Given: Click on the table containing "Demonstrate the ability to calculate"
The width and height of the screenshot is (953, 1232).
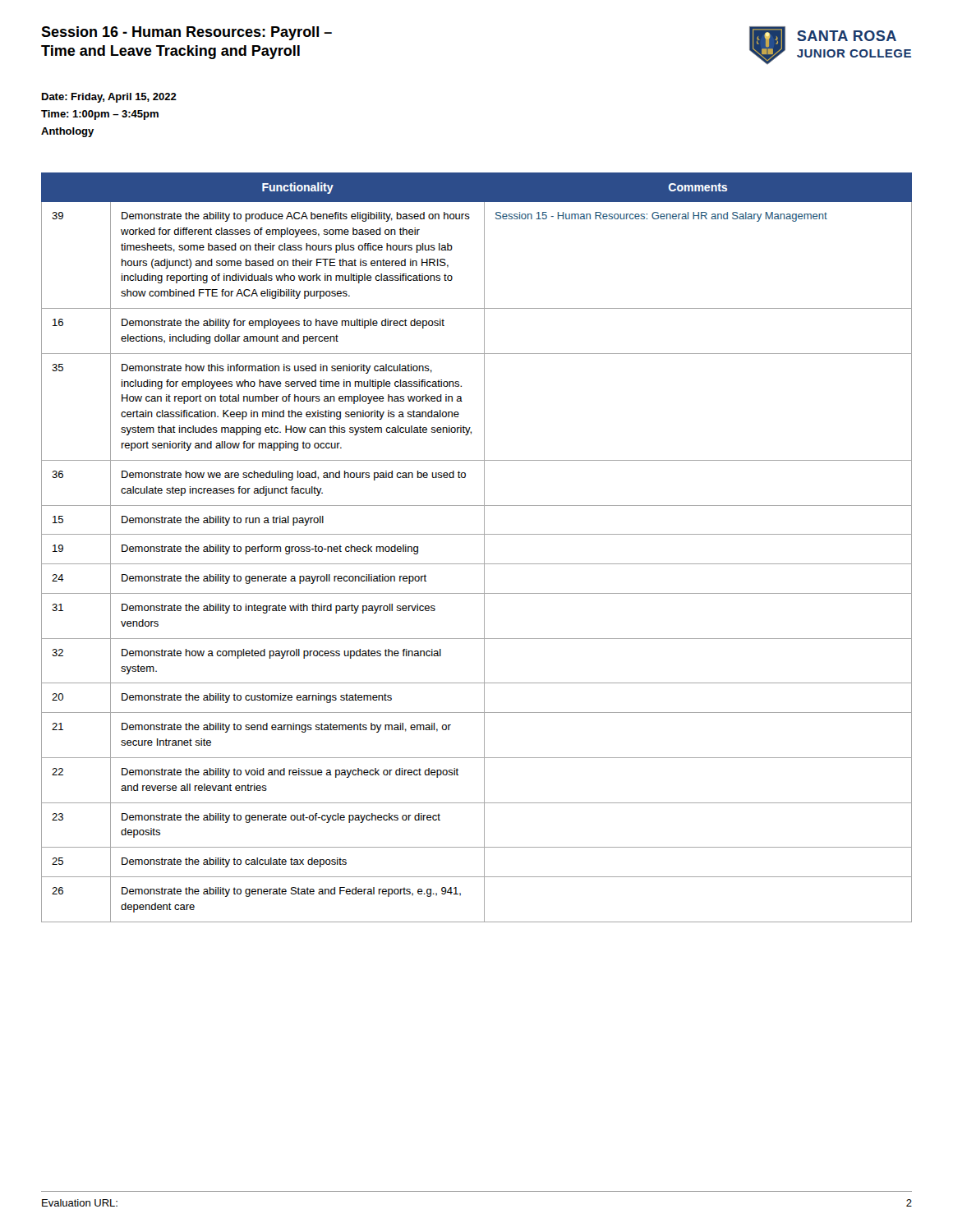Looking at the screenshot, I should [476, 547].
